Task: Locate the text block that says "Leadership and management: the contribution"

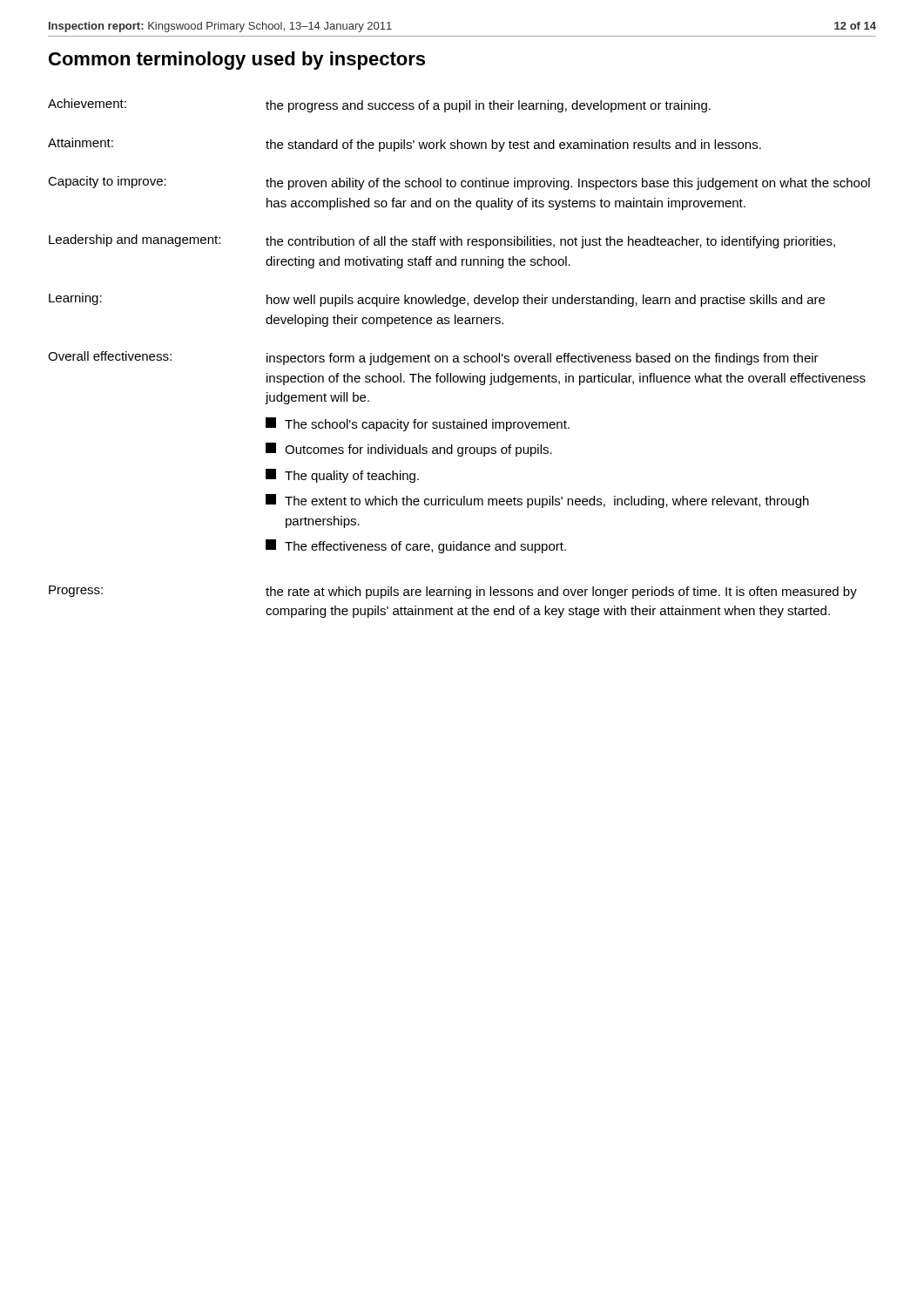Action: (x=462, y=251)
